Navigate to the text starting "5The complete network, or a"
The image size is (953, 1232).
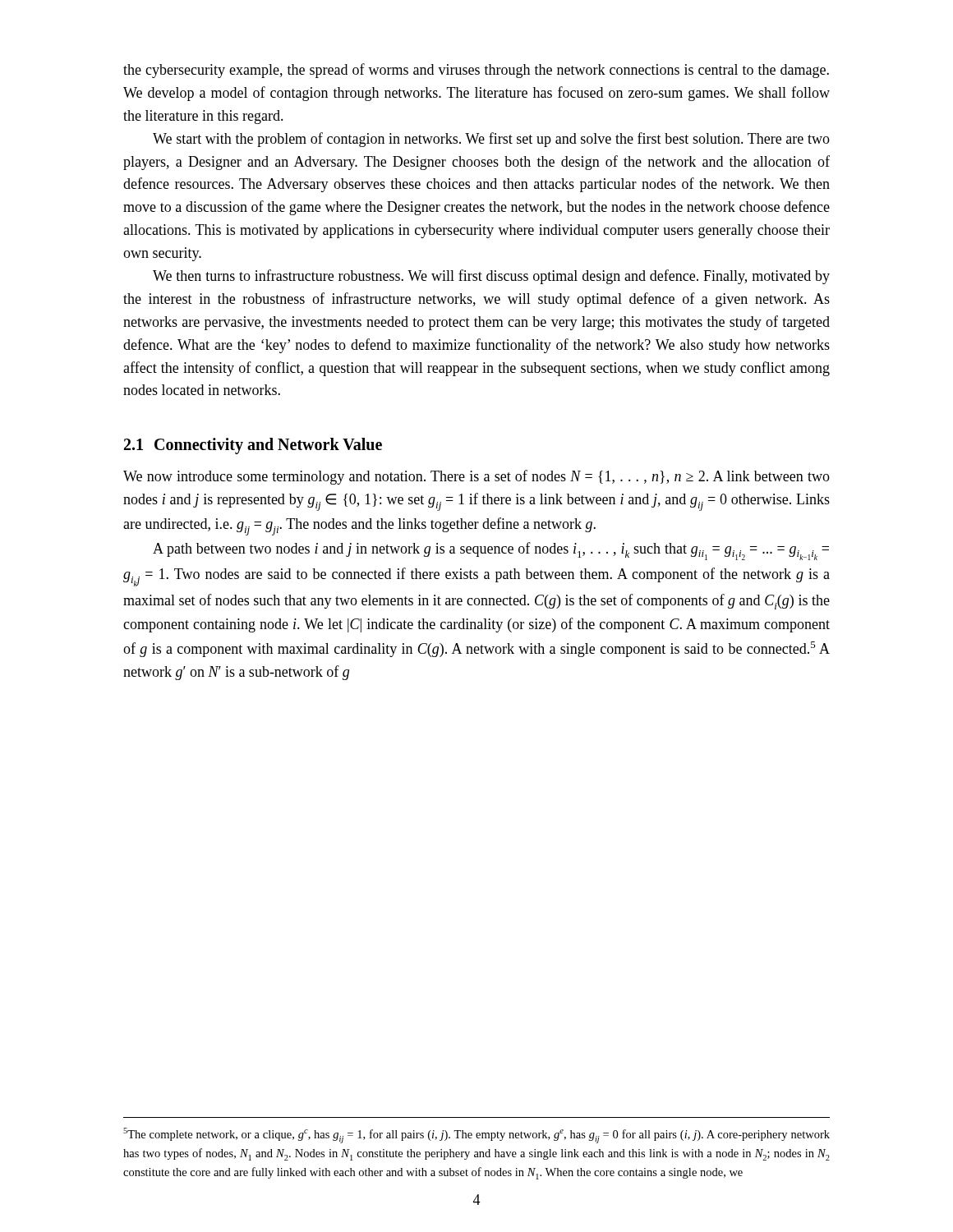[476, 1154]
